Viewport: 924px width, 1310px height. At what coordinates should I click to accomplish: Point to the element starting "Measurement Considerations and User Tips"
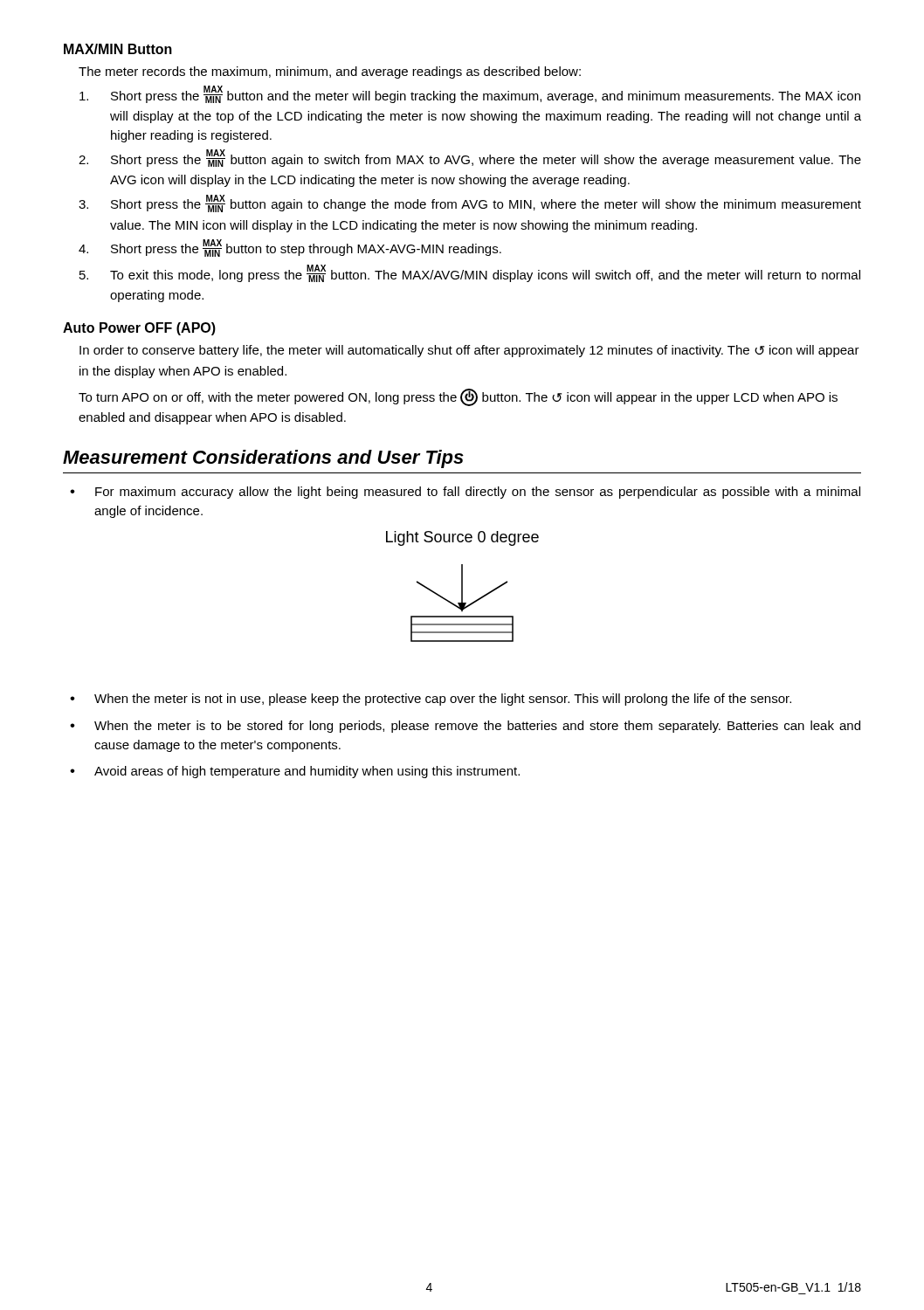pos(263,457)
